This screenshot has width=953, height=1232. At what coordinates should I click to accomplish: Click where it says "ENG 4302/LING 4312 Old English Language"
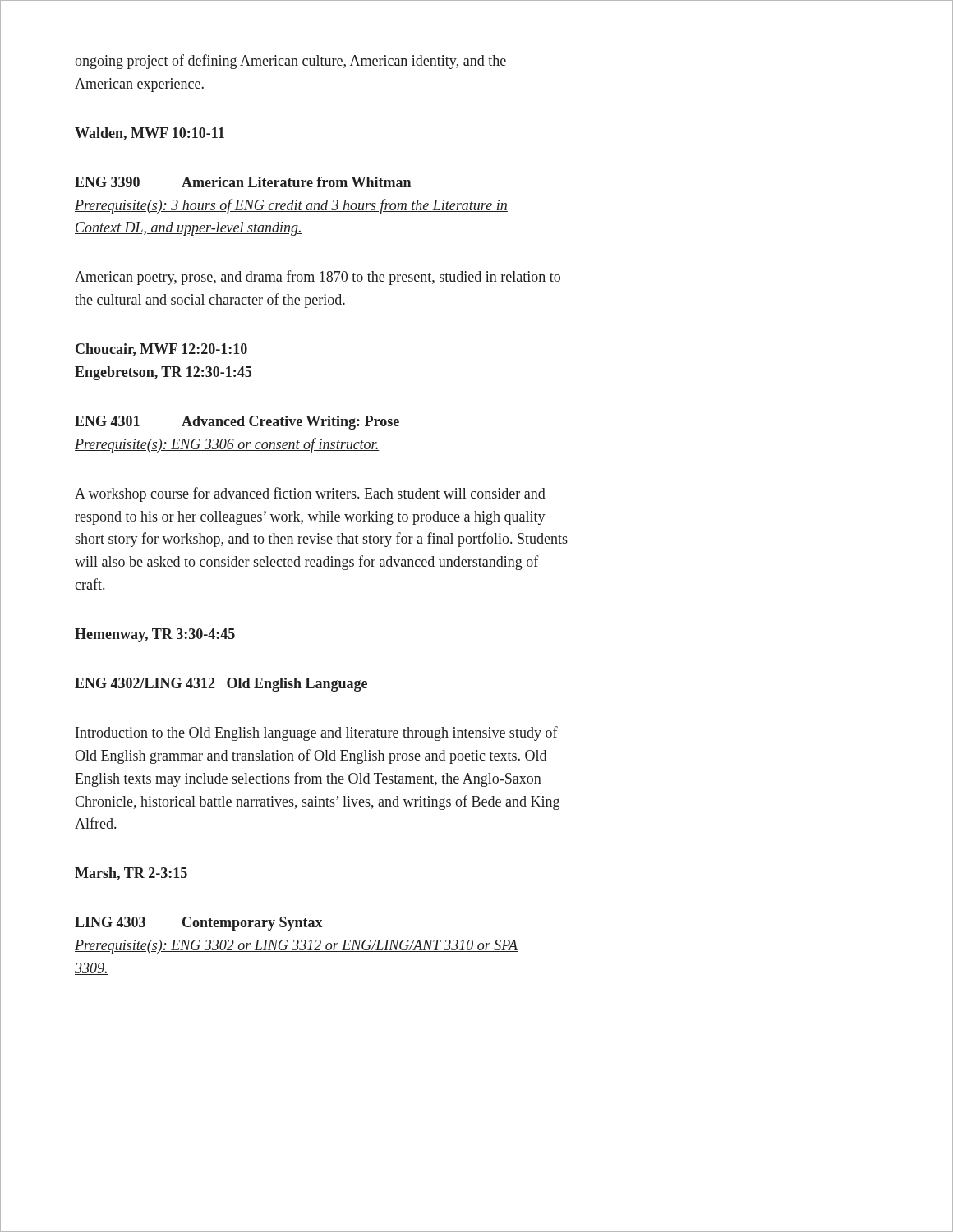(221, 683)
